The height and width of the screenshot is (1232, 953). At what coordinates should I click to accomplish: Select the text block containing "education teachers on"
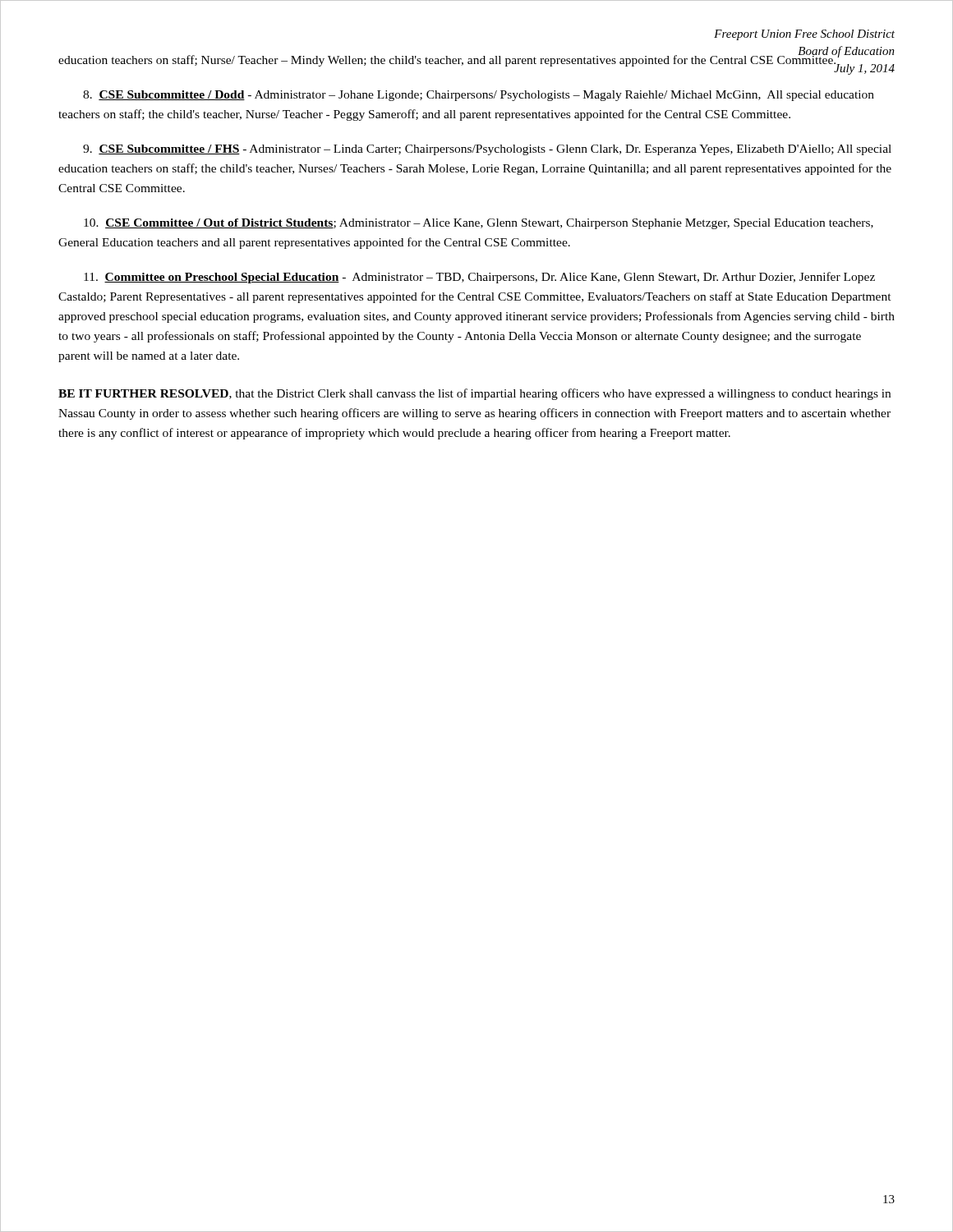click(447, 60)
